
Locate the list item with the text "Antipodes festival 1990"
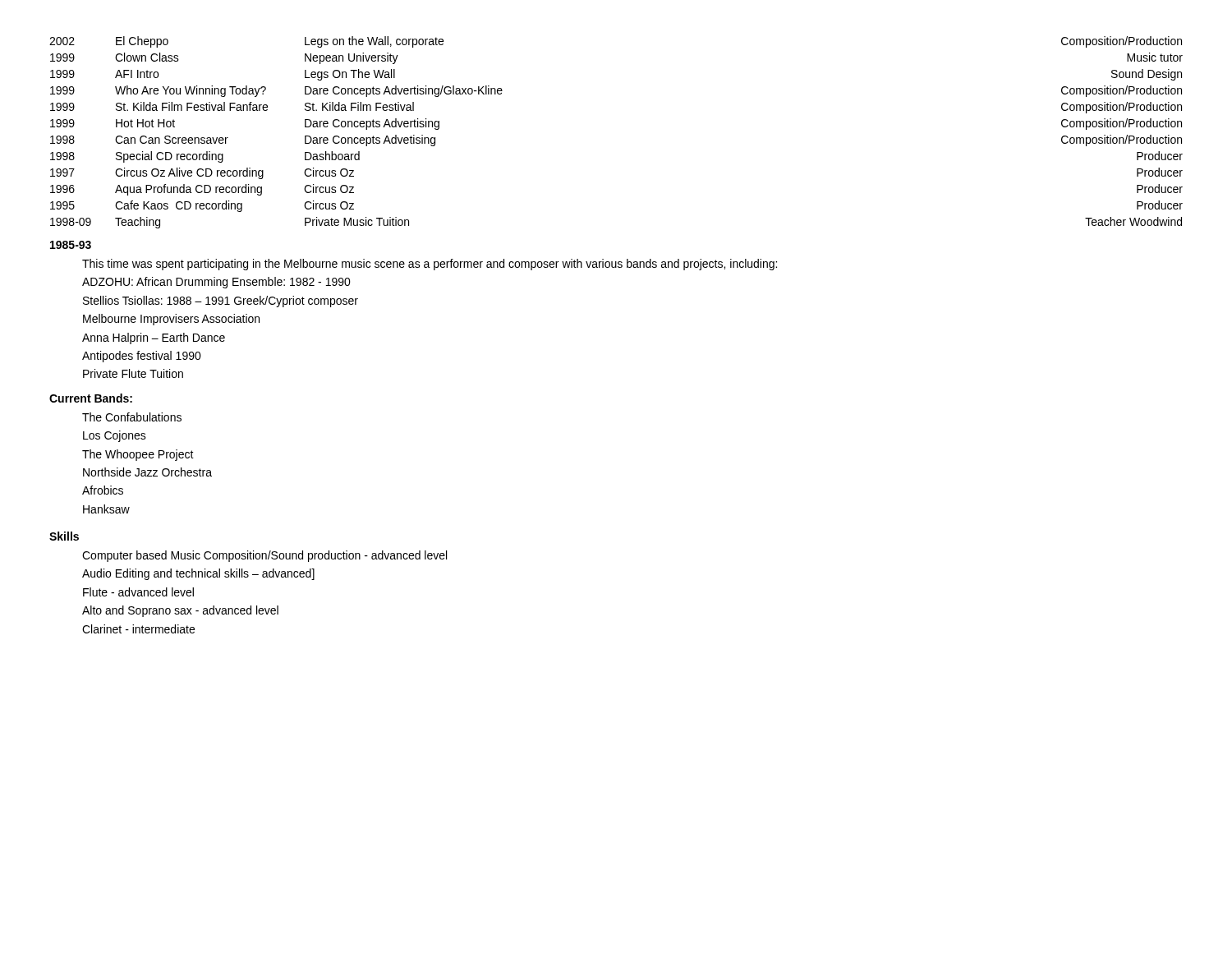click(142, 356)
